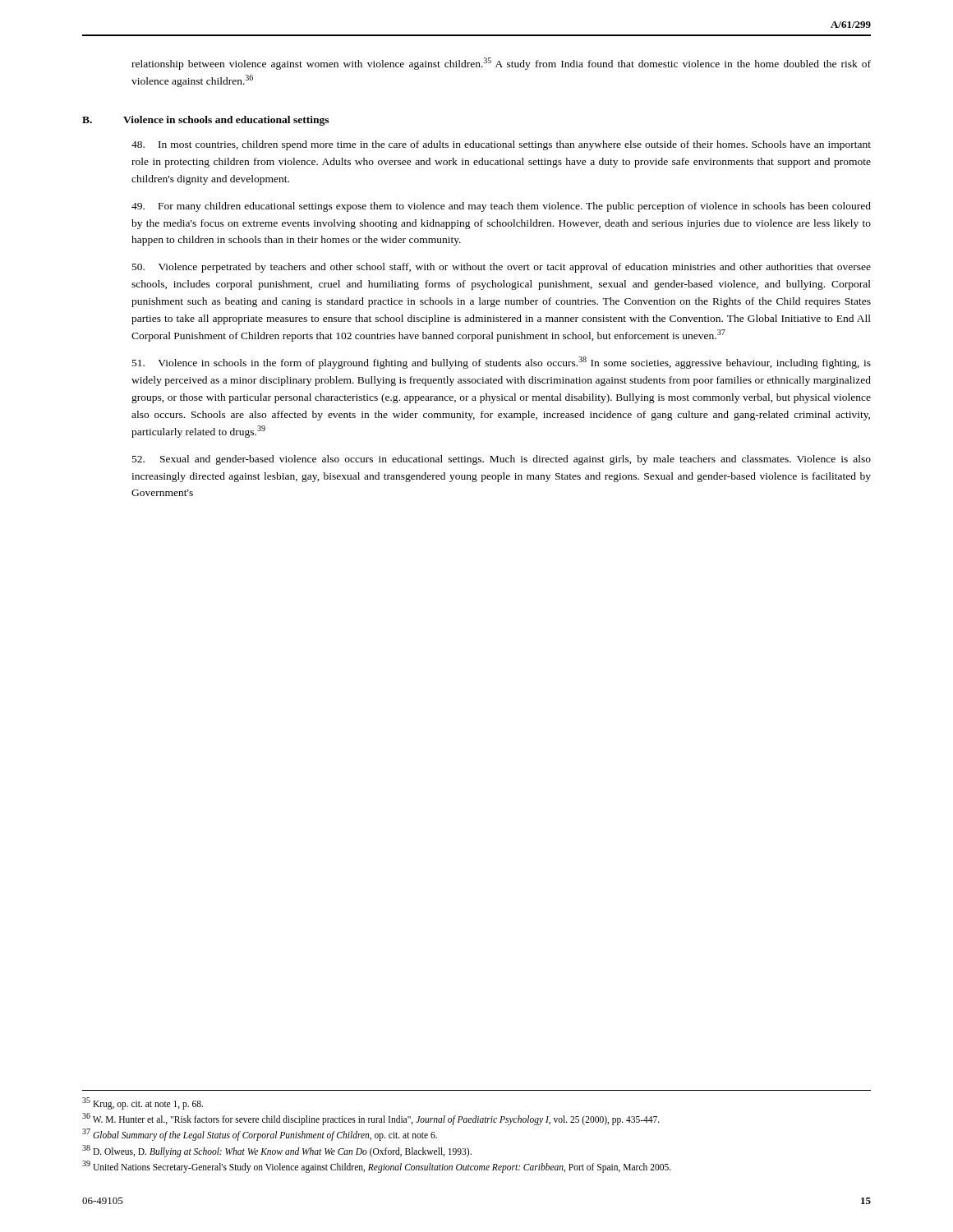Navigate to the element starting "relationship between violence against women with"
Image resolution: width=953 pixels, height=1232 pixels.
pyautogui.click(x=501, y=71)
